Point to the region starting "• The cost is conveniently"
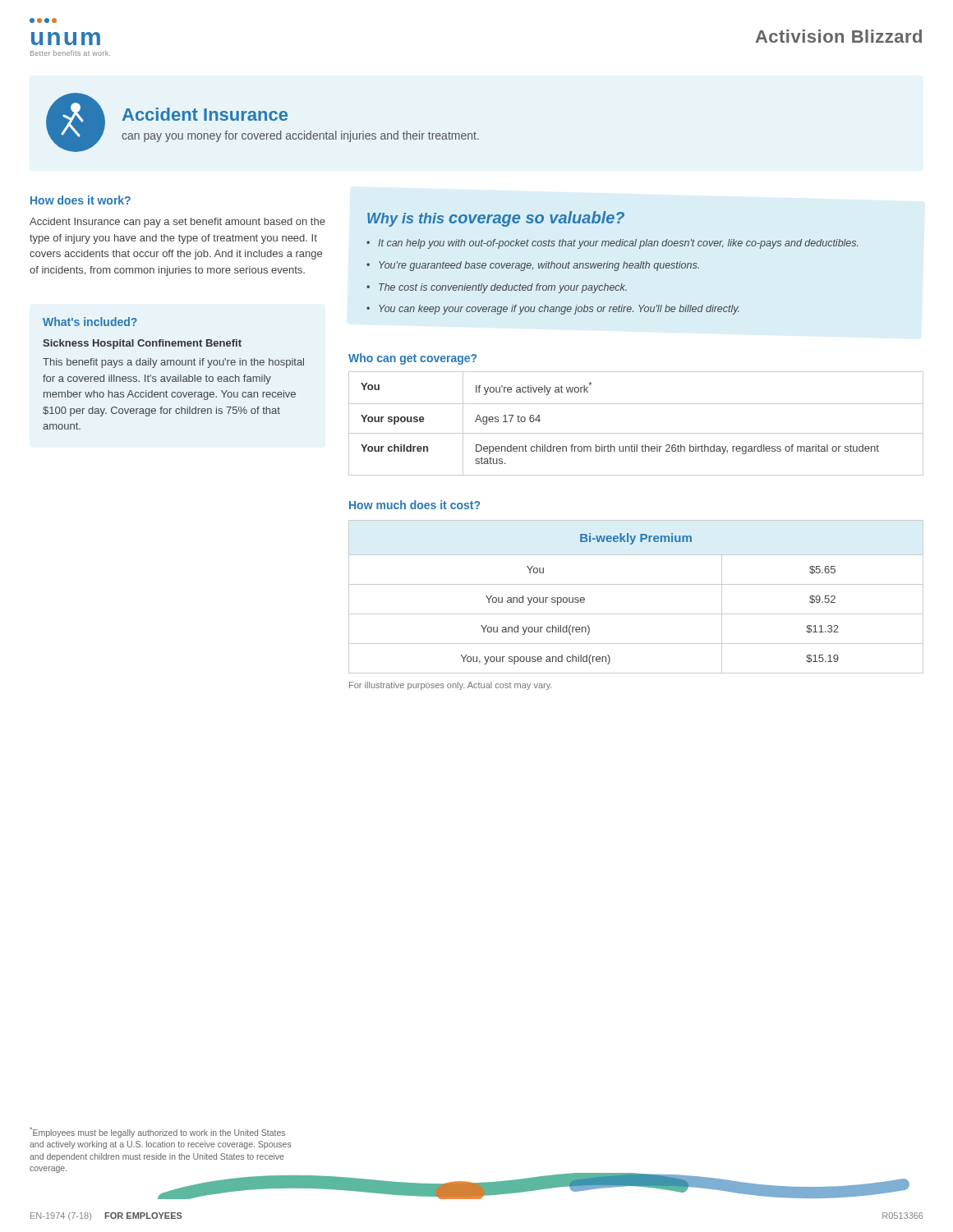953x1232 pixels. [x=497, y=287]
